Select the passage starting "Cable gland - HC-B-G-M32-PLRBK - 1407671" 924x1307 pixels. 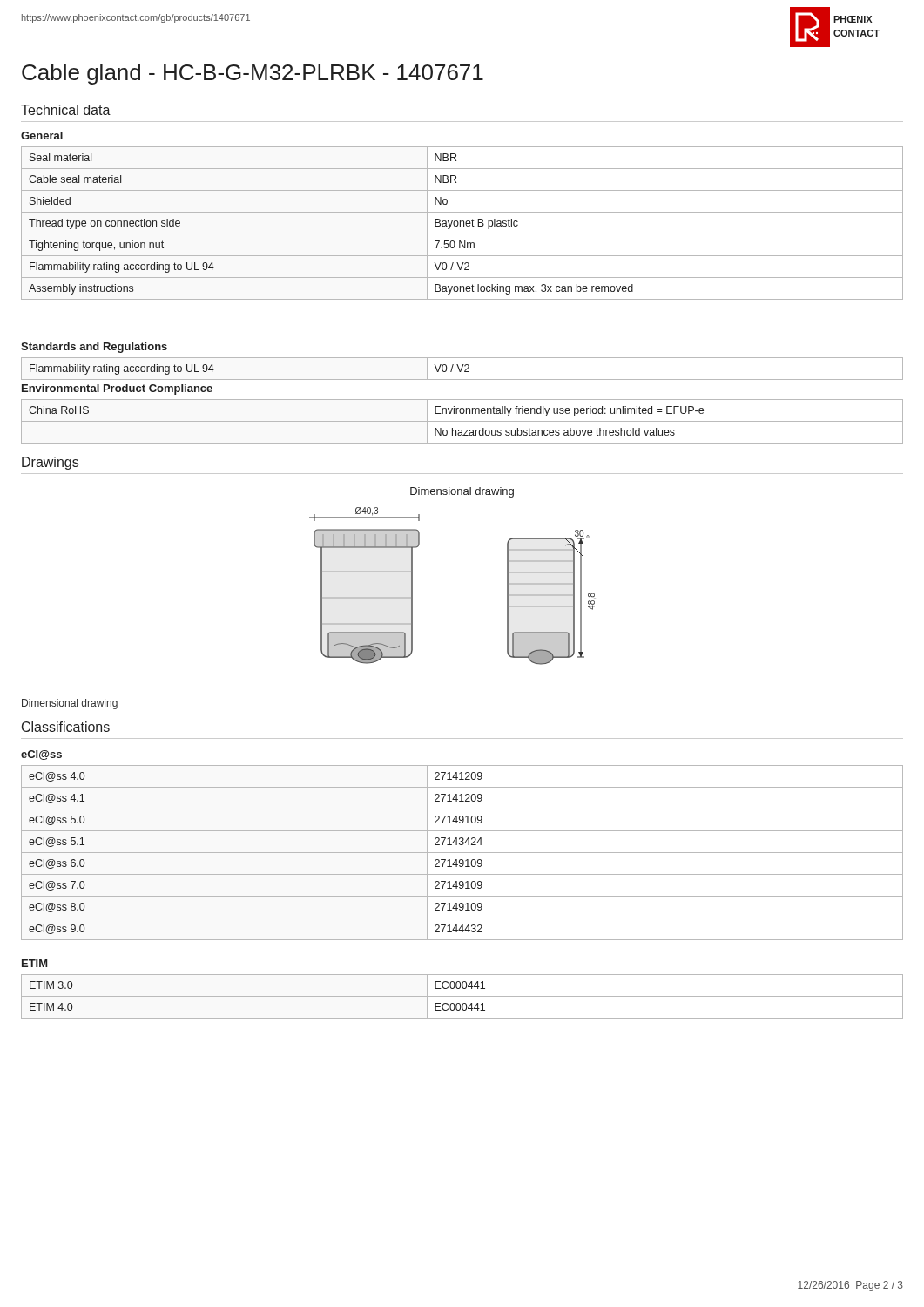coord(252,72)
